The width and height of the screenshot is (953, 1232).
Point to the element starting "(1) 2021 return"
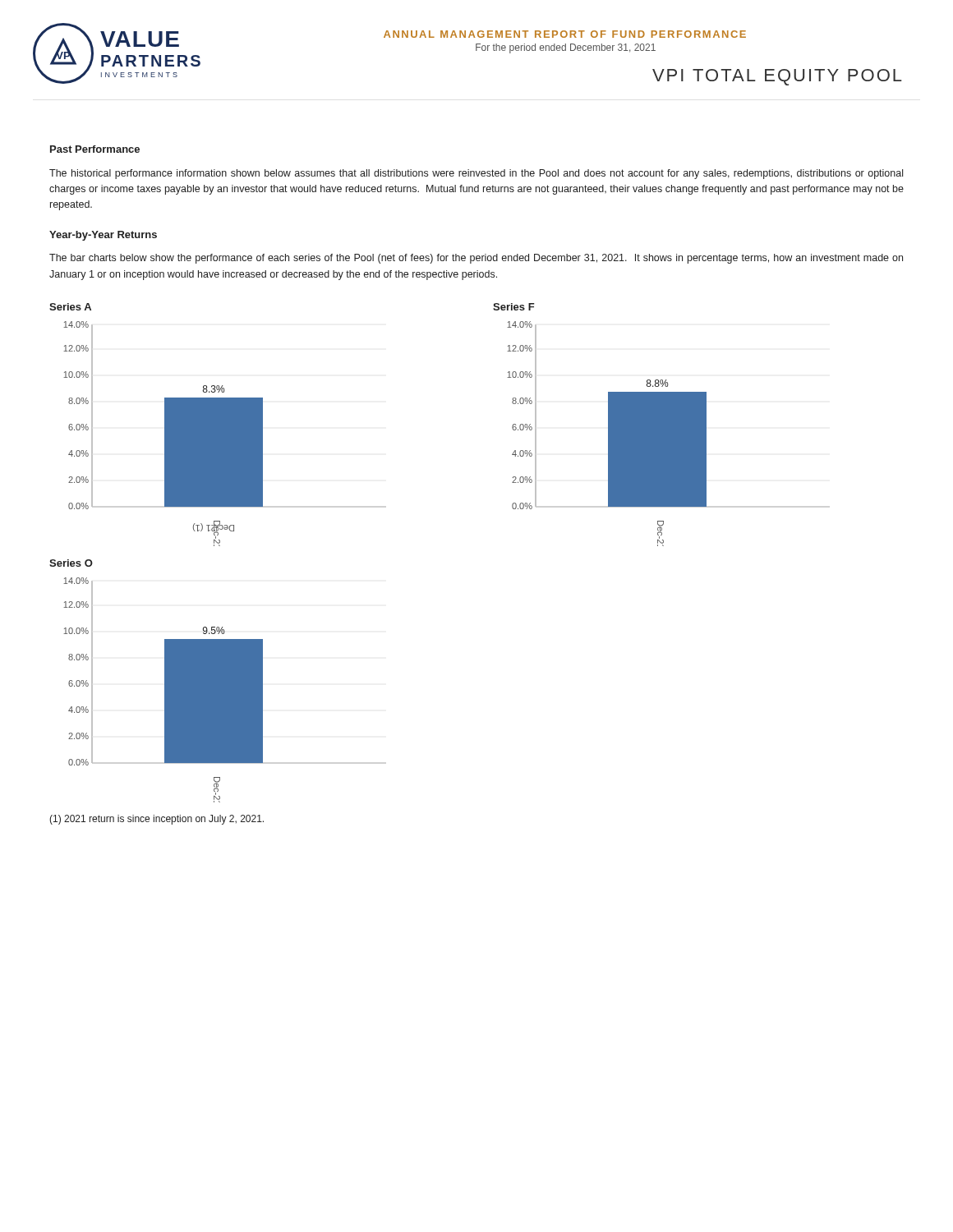157,820
